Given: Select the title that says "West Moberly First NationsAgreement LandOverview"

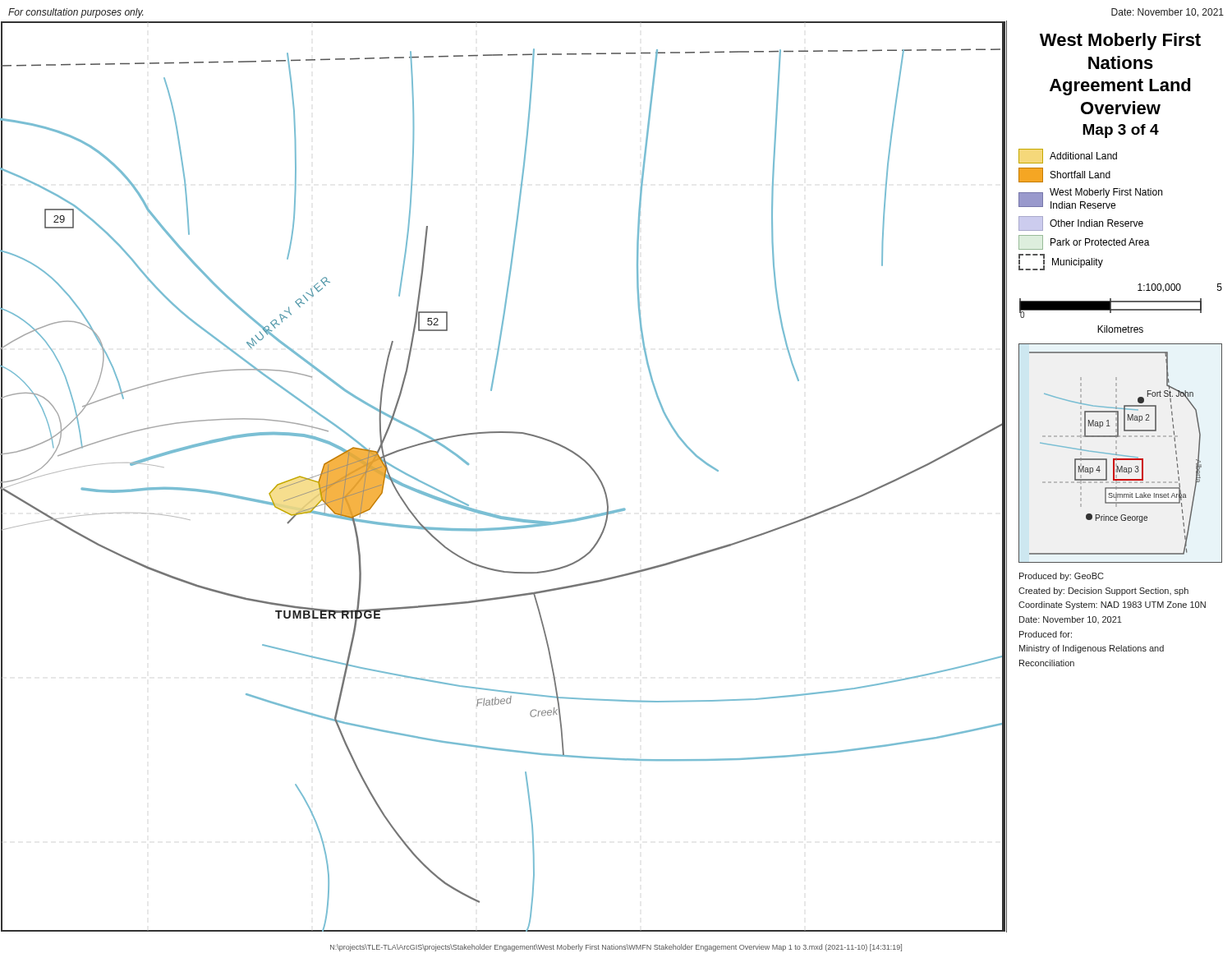Looking at the screenshot, I should [1120, 74].
